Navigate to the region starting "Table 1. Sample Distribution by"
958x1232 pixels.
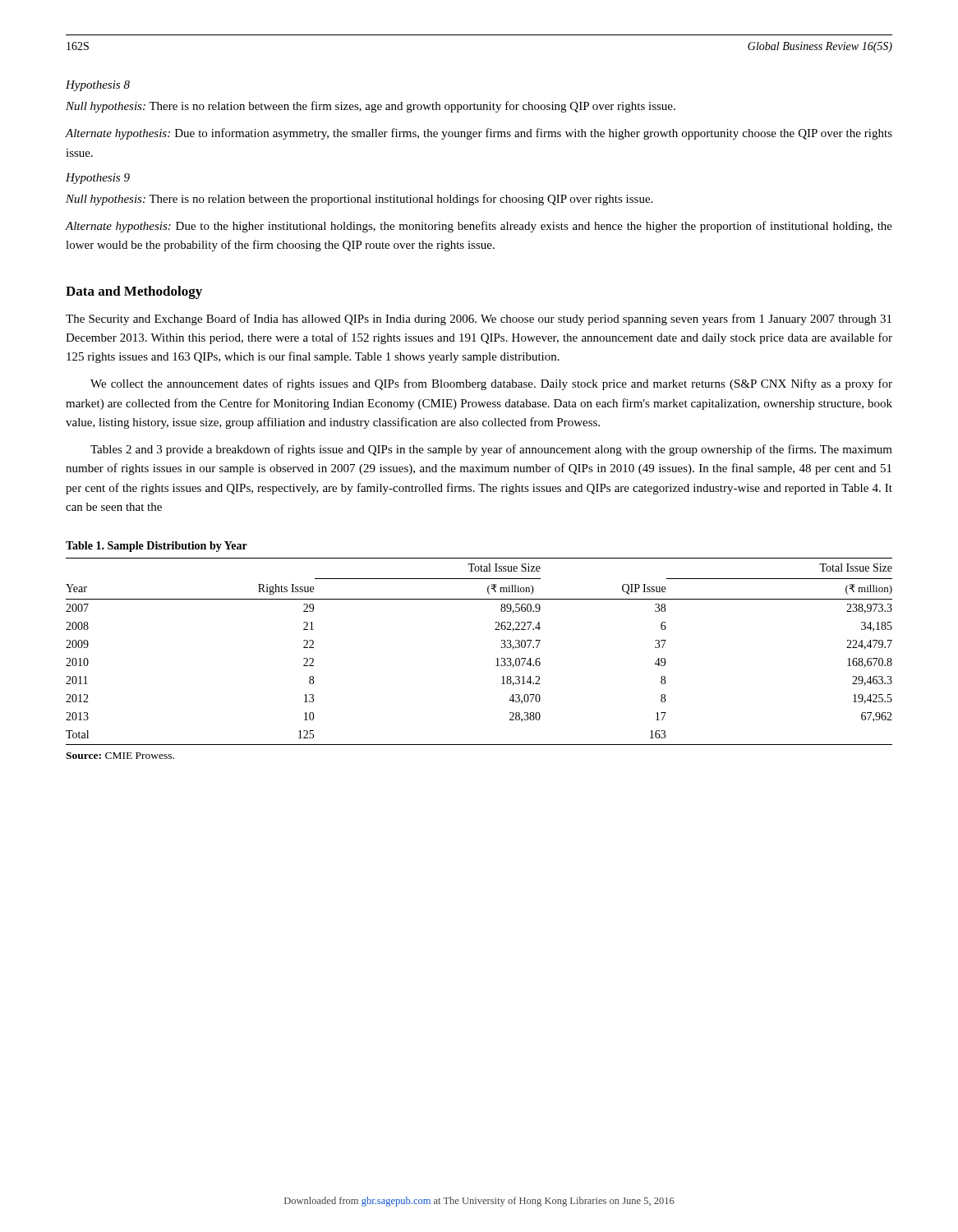click(156, 546)
